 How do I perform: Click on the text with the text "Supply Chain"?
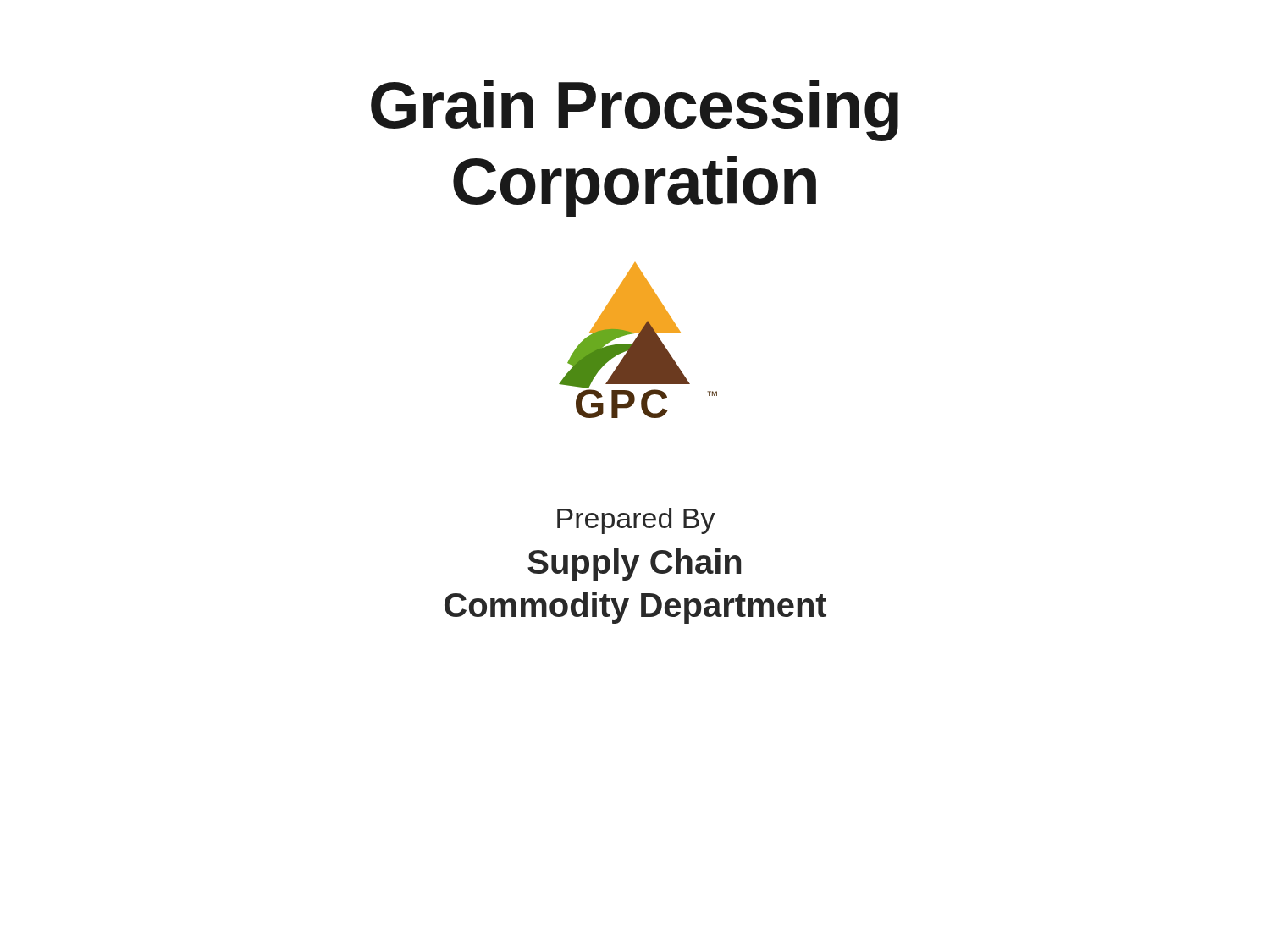coord(635,562)
